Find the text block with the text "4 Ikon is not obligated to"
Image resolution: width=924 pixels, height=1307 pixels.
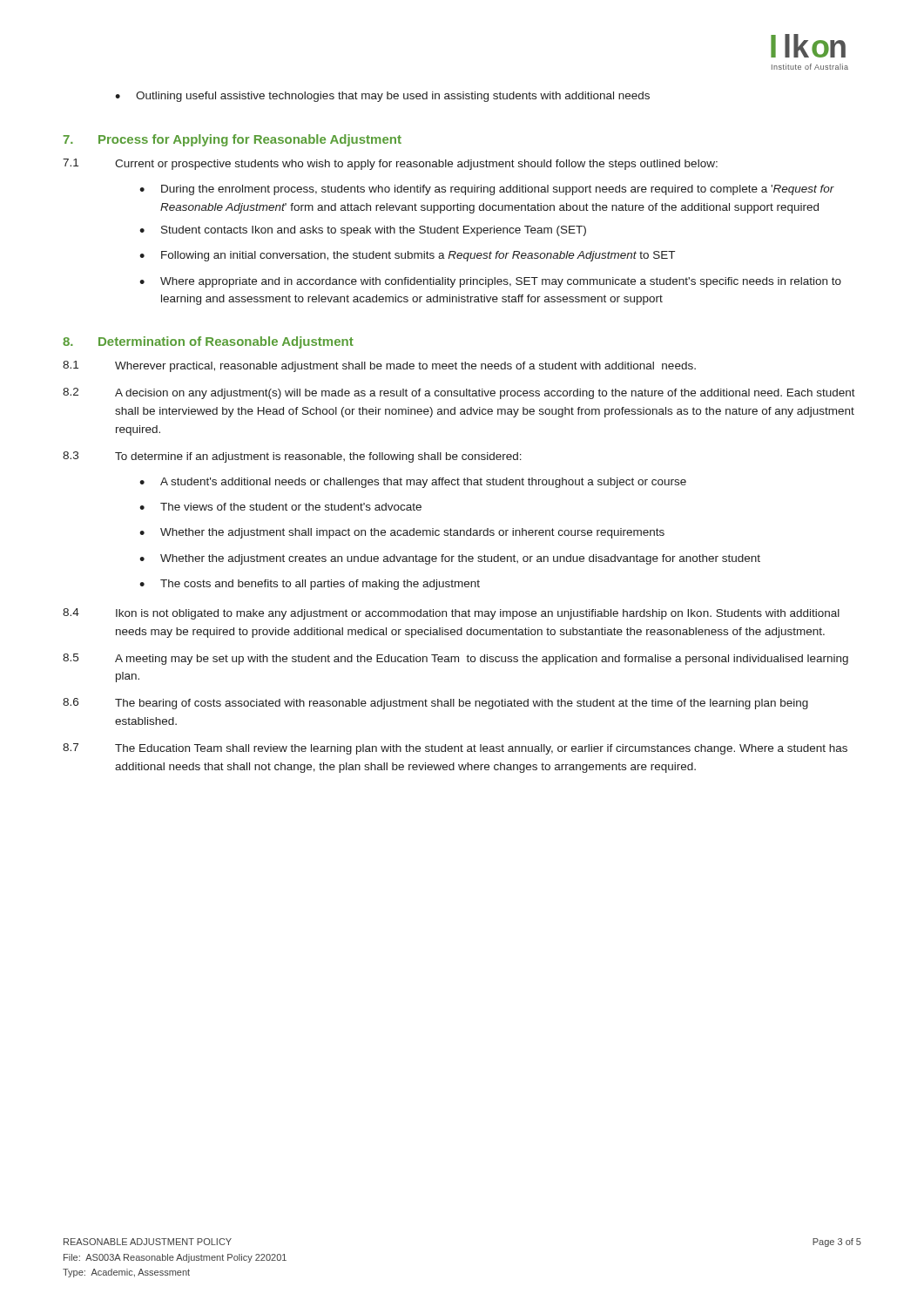[x=462, y=623]
